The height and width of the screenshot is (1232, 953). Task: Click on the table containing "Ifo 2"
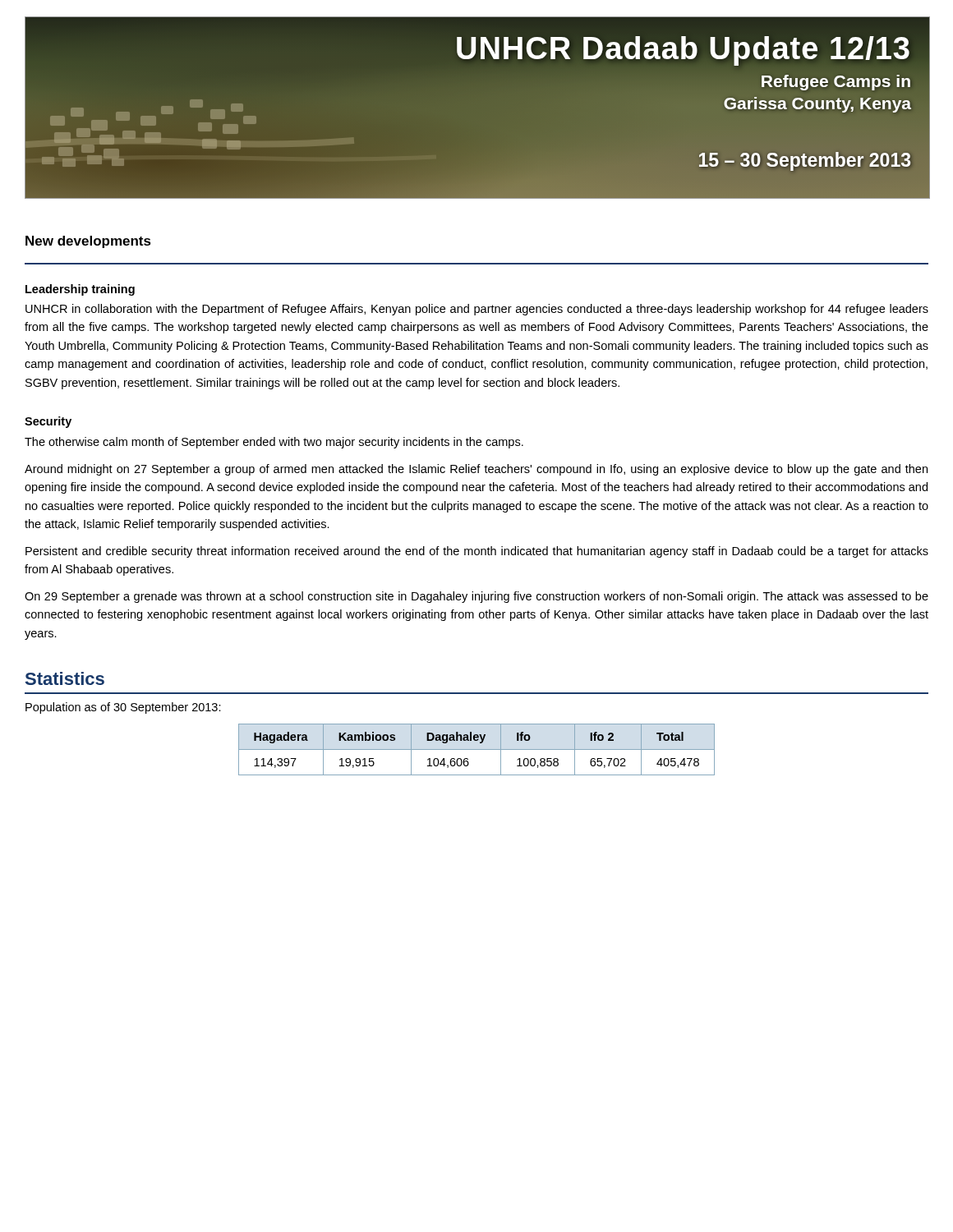click(476, 750)
